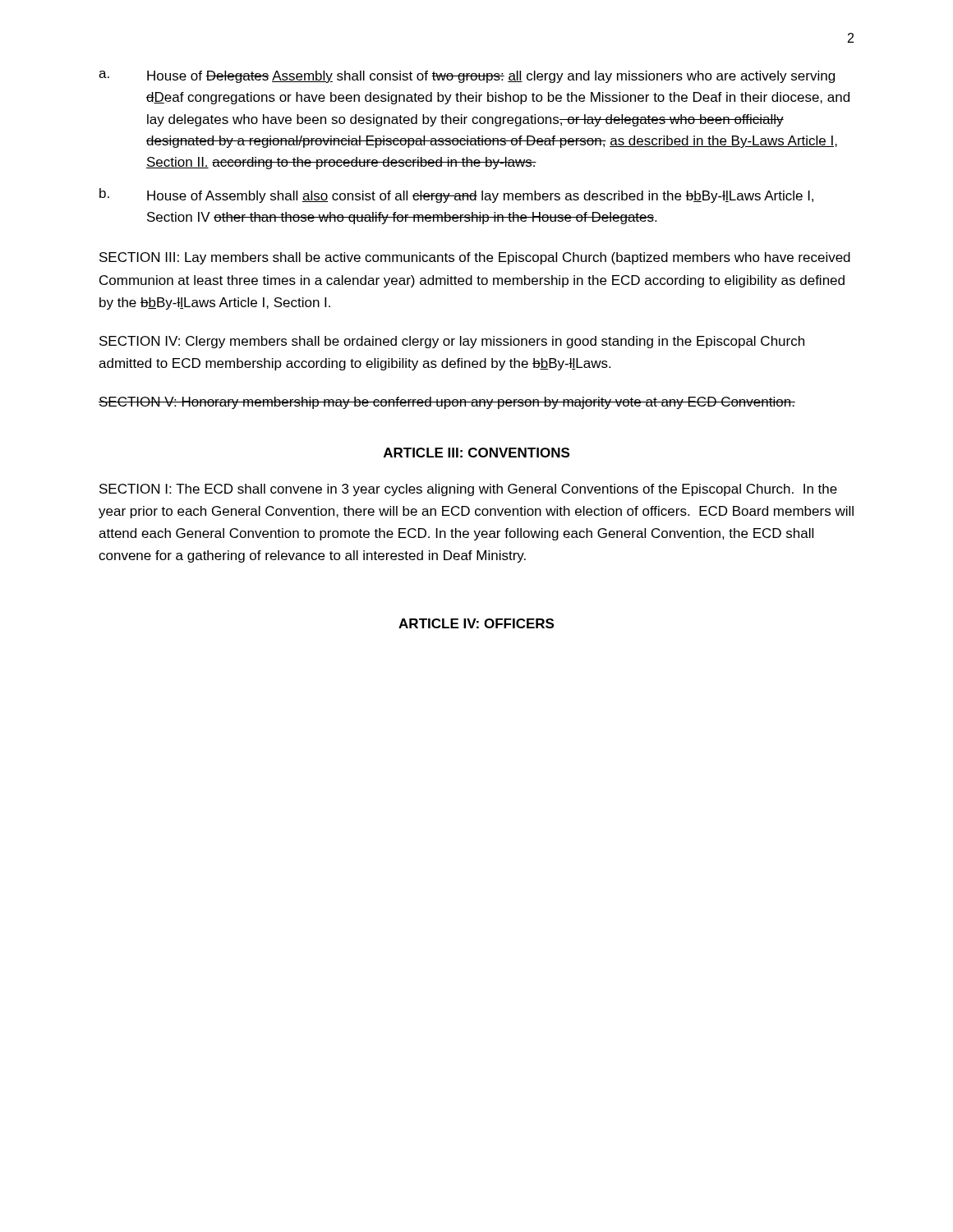Locate the section header with the text "ARTICLE IV: OFFICERS"
The width and height of the screenshot is (953, 1232).
pyautogui.click(x=476, y=624)
